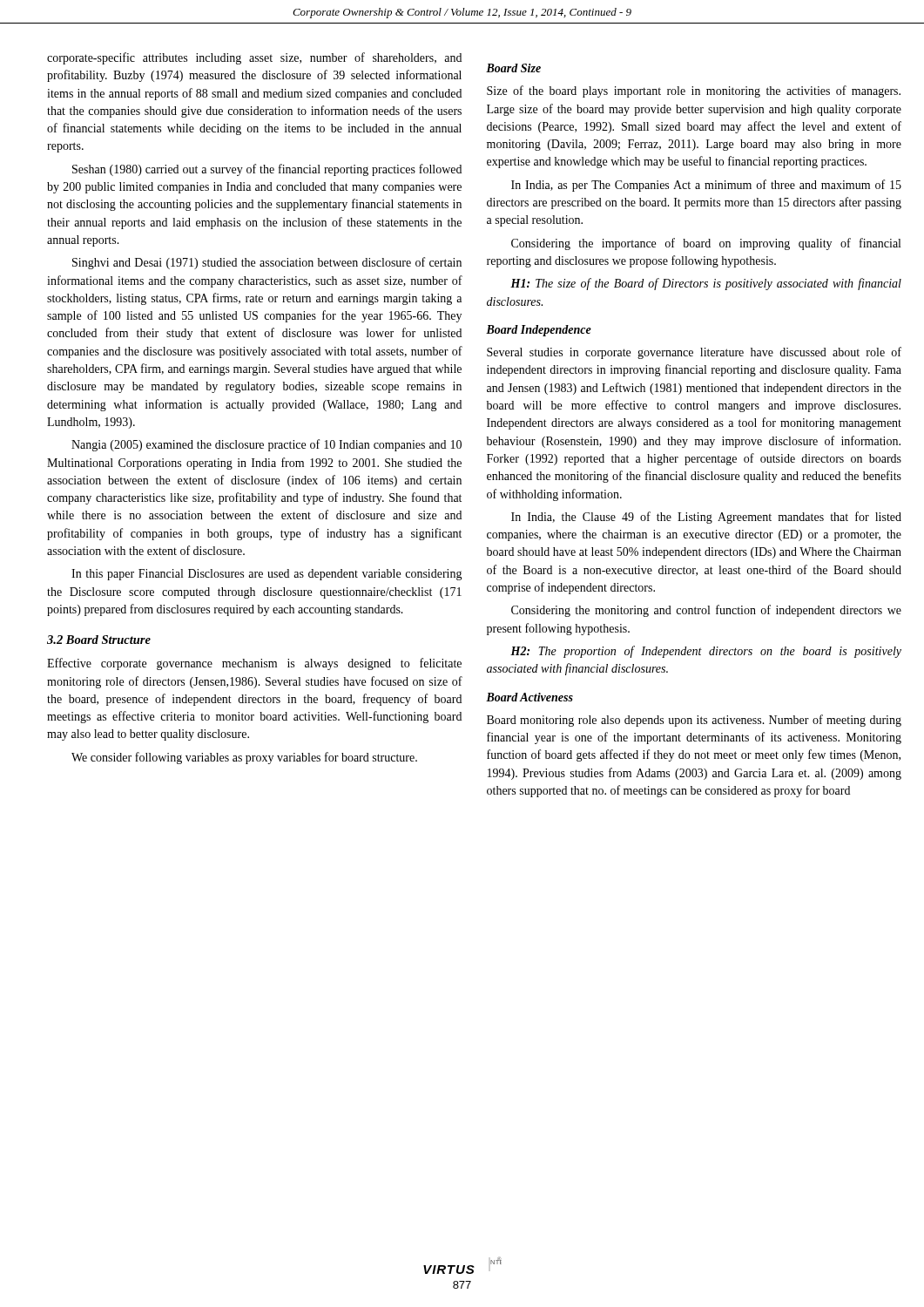The height and width of the screenshot is (1307, 924).
Task: Click on the text block that says "Considering the importance of board on"
Action: pyautogui.click(x=694, y=253)
